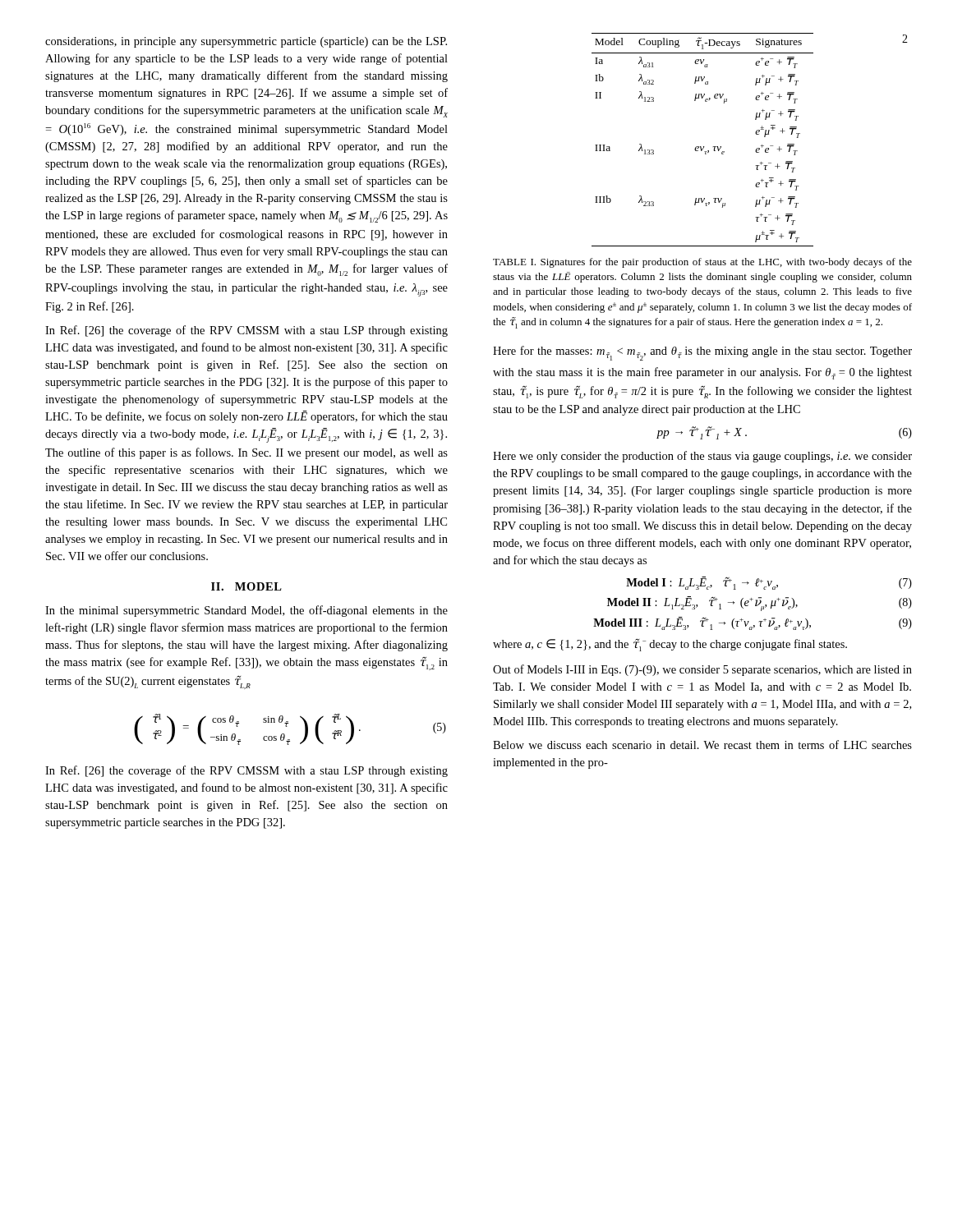Navigate to the region starting "Here we only"

[702, 508]
